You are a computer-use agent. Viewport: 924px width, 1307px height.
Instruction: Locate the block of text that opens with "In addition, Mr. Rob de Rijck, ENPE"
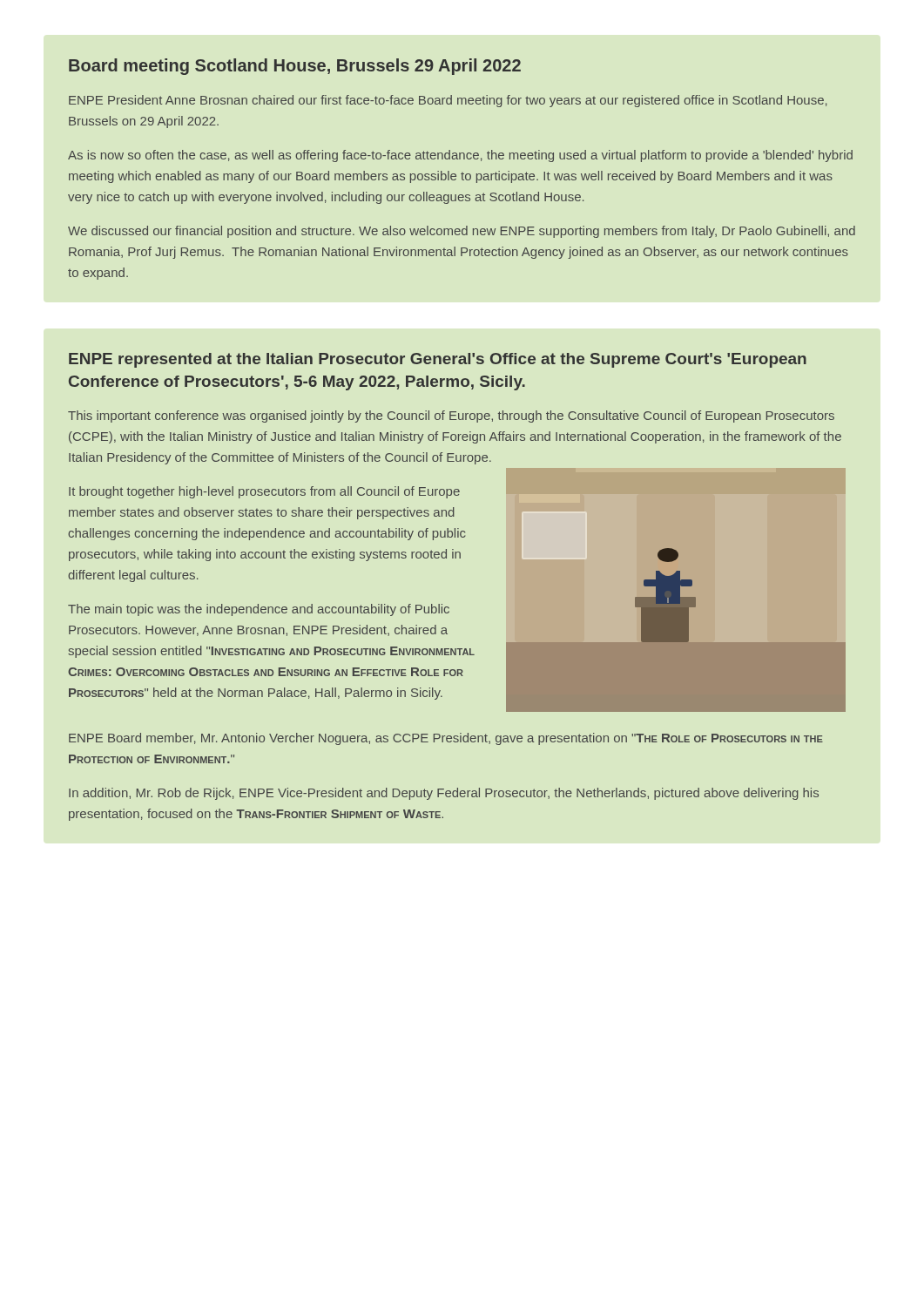coord(462,804)
